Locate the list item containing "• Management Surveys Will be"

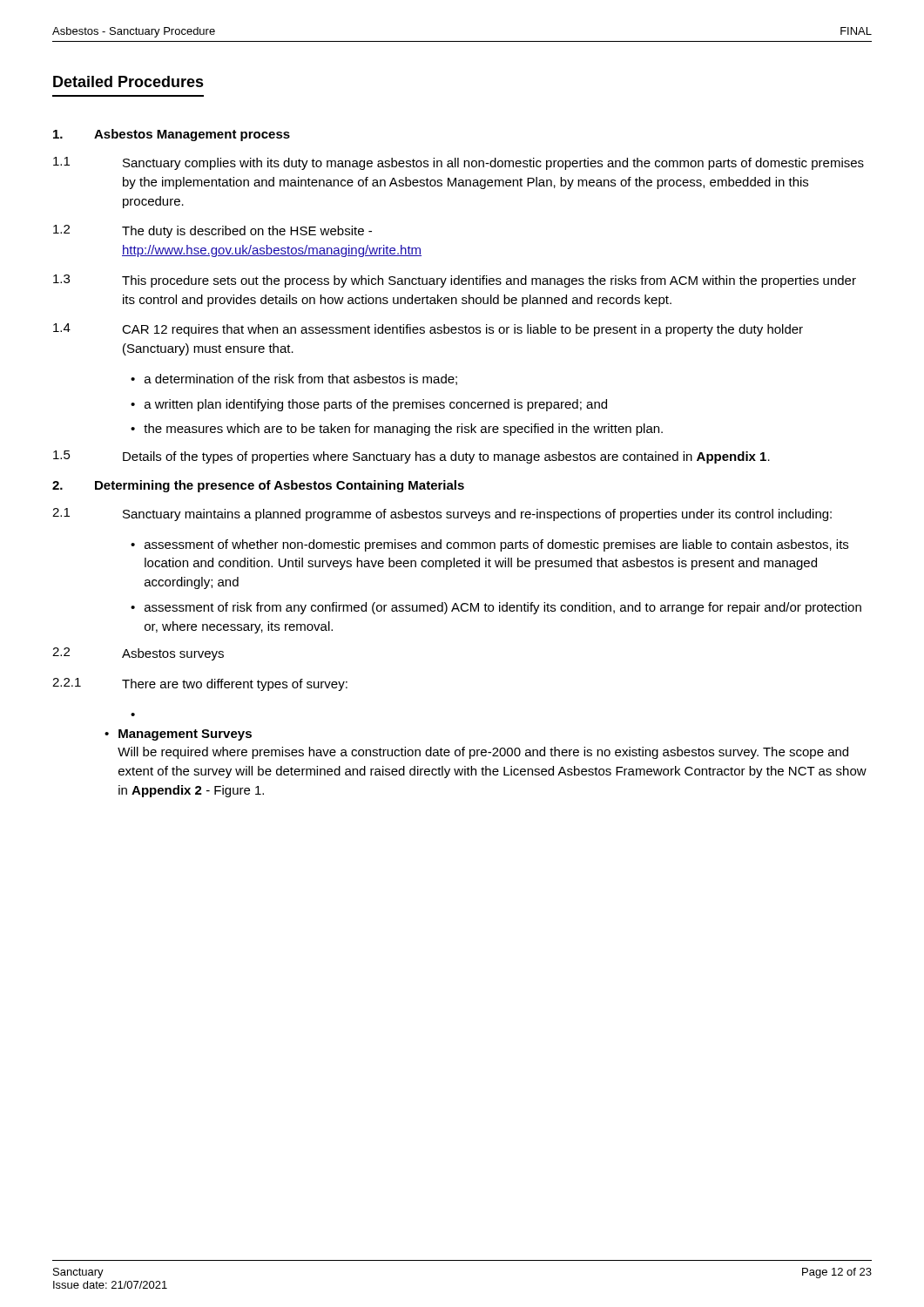tap(497, 762)
